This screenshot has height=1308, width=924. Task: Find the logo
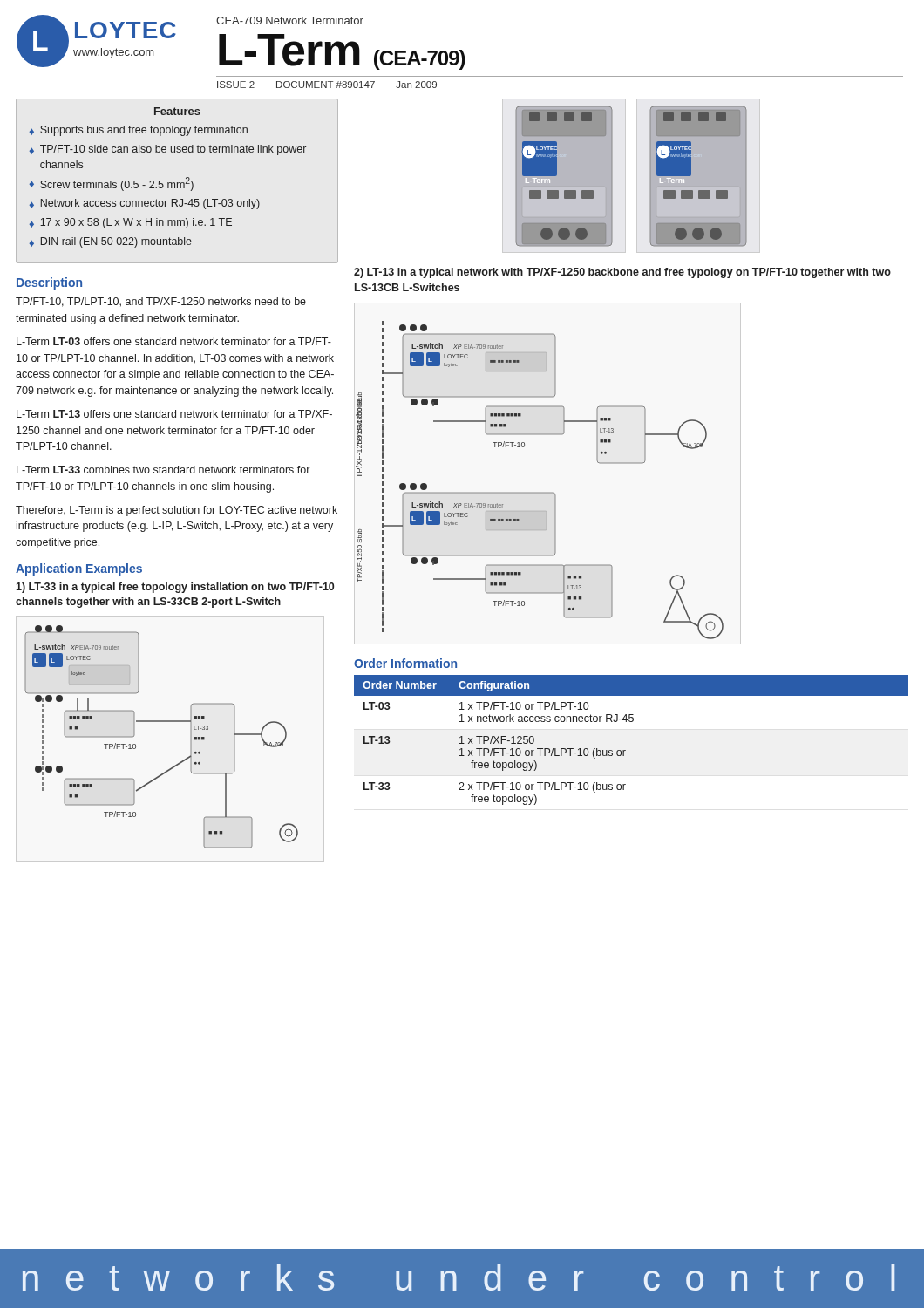coord(107,42)
